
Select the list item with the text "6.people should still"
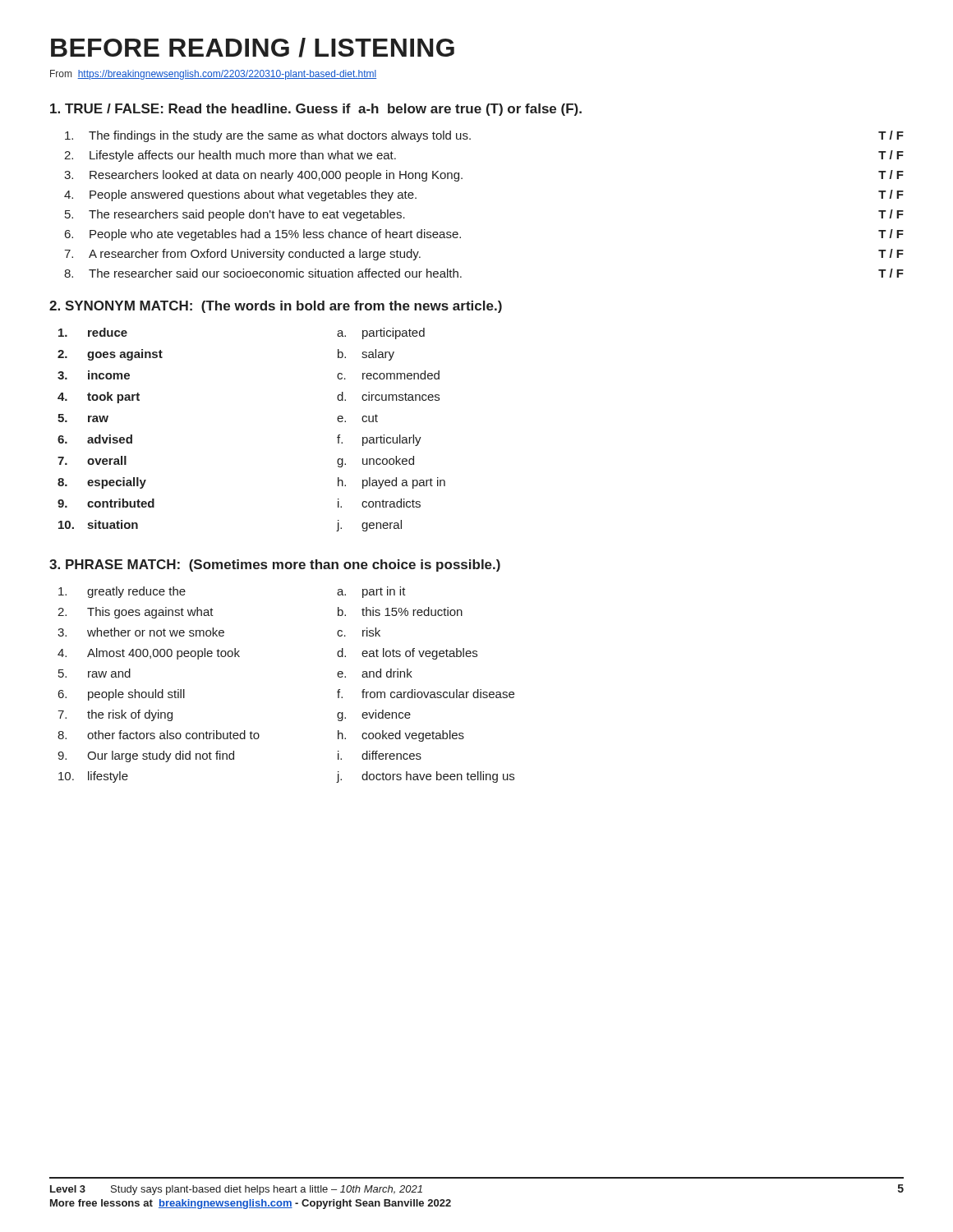121,694
